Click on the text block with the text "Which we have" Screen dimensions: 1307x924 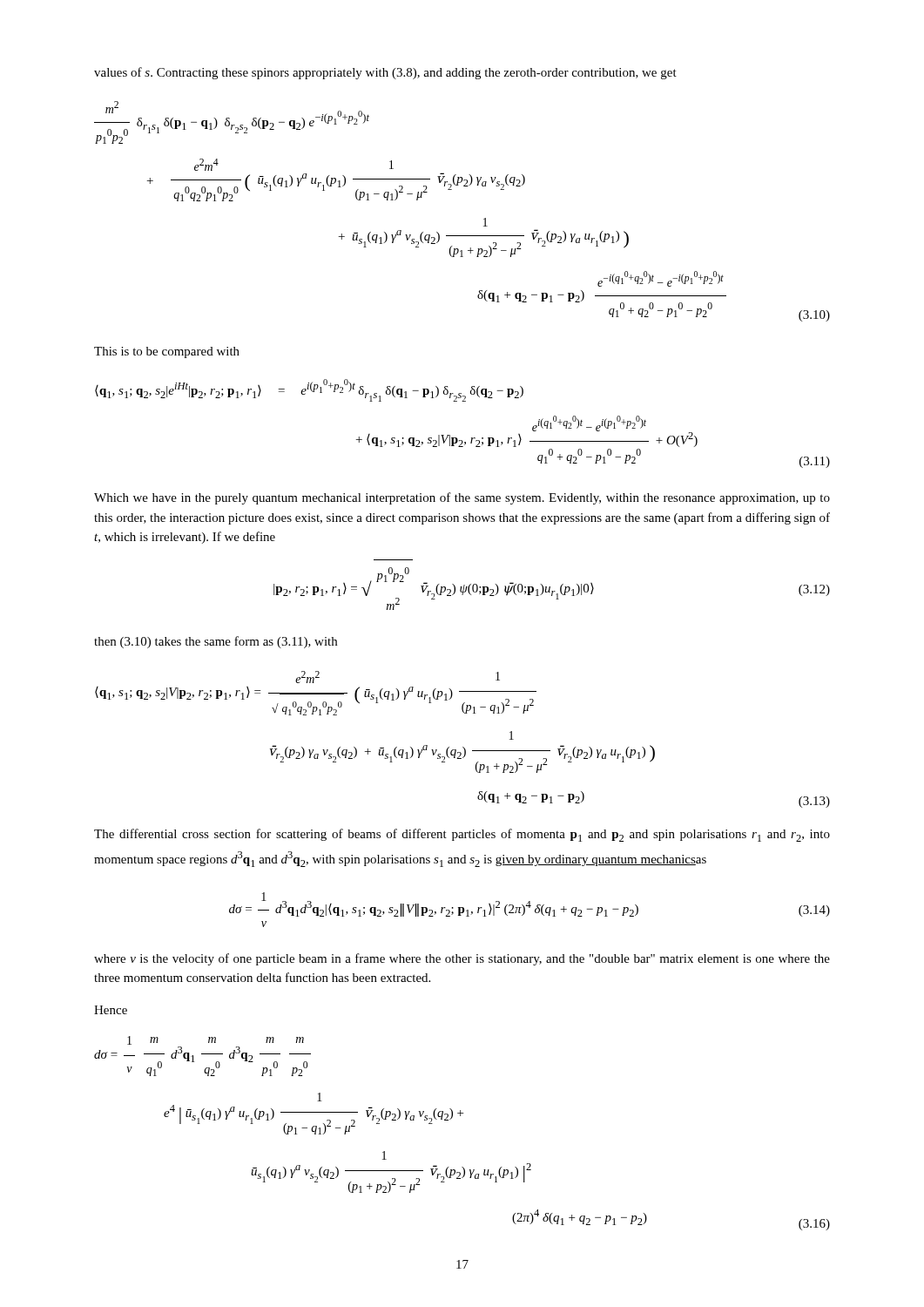pos(462,517)
